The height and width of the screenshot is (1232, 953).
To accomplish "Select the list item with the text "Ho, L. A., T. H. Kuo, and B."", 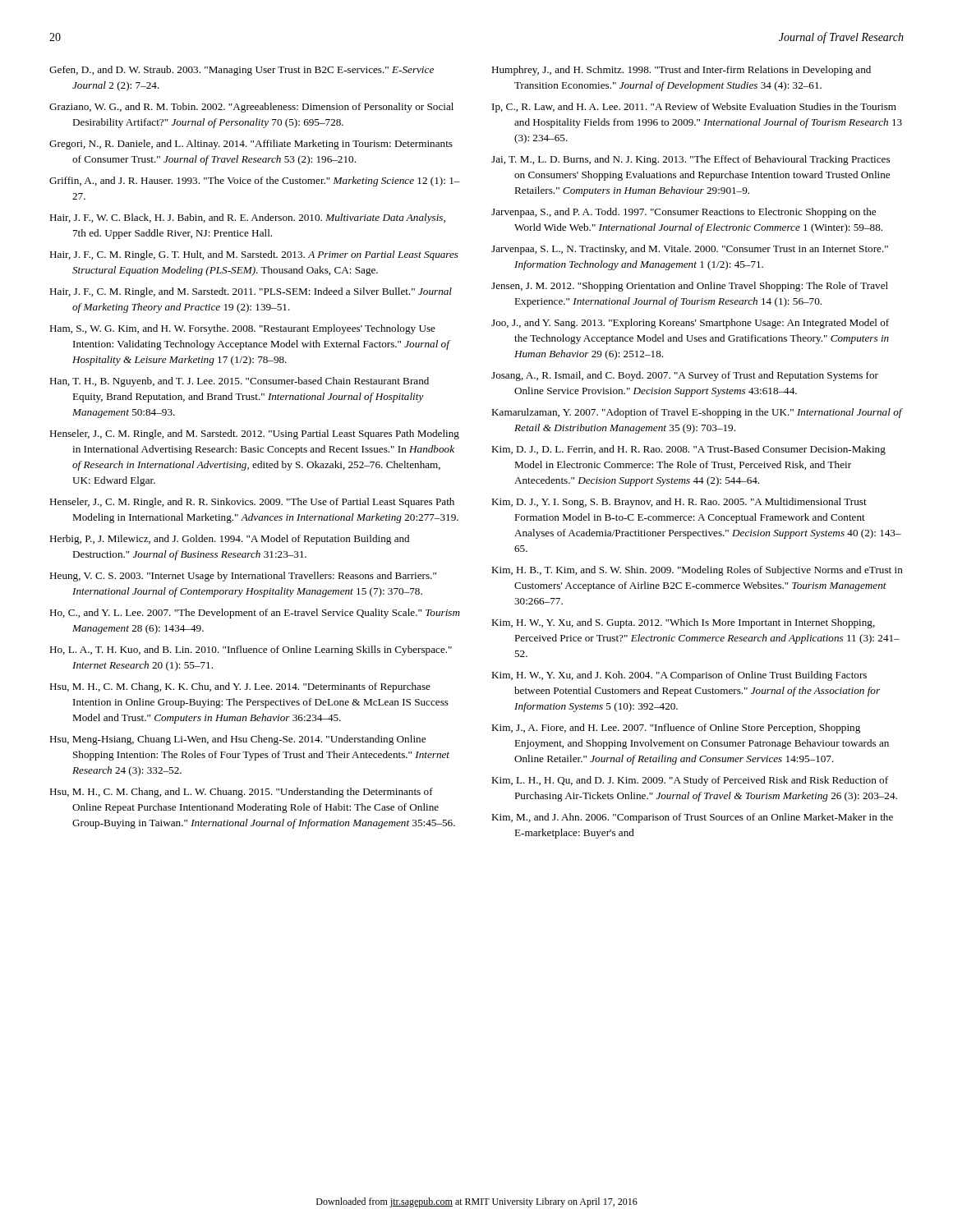I will tap(251, 657).
